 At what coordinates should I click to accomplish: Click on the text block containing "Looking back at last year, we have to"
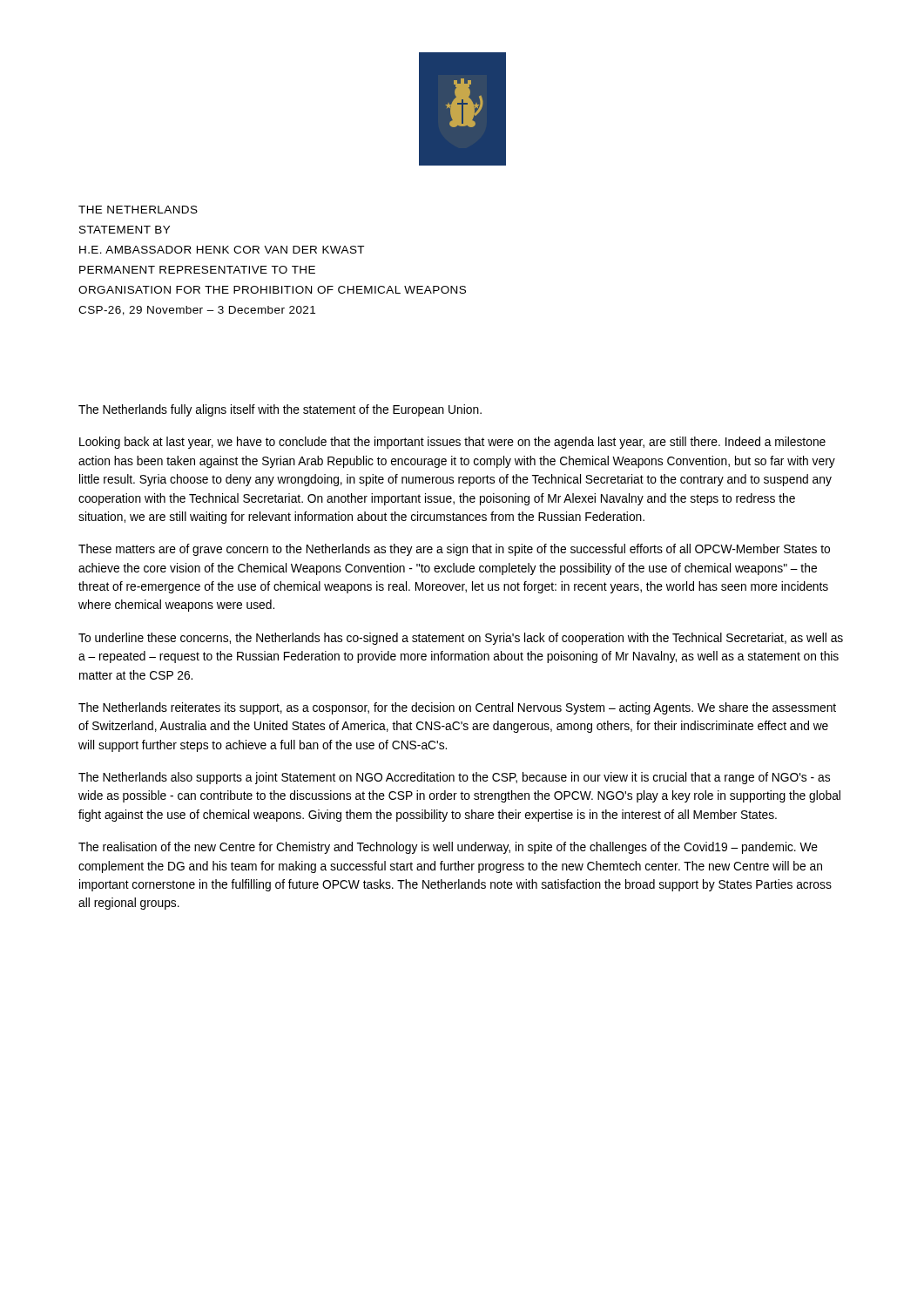457,480
